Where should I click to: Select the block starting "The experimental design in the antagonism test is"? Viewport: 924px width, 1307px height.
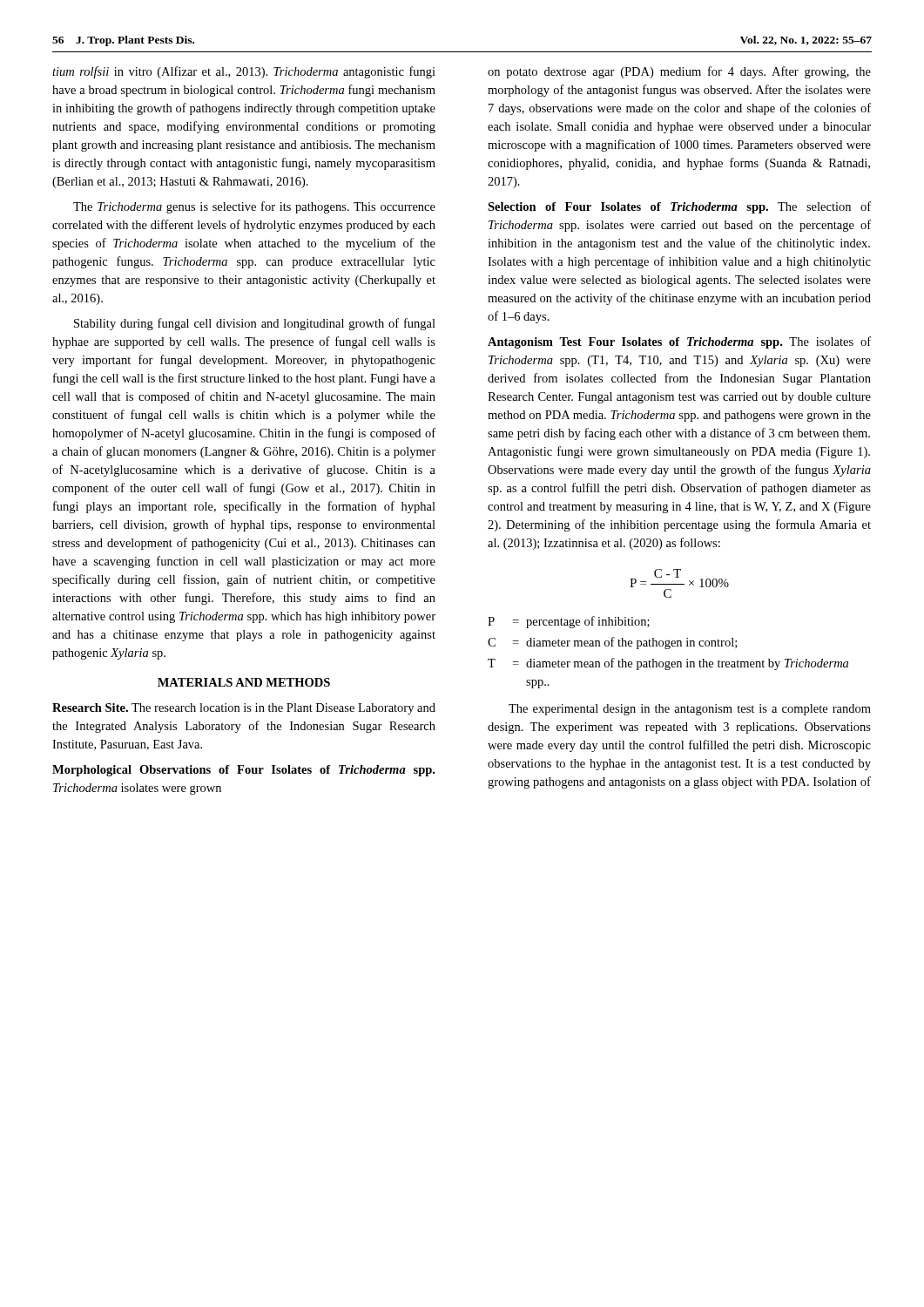click(679, 745)
